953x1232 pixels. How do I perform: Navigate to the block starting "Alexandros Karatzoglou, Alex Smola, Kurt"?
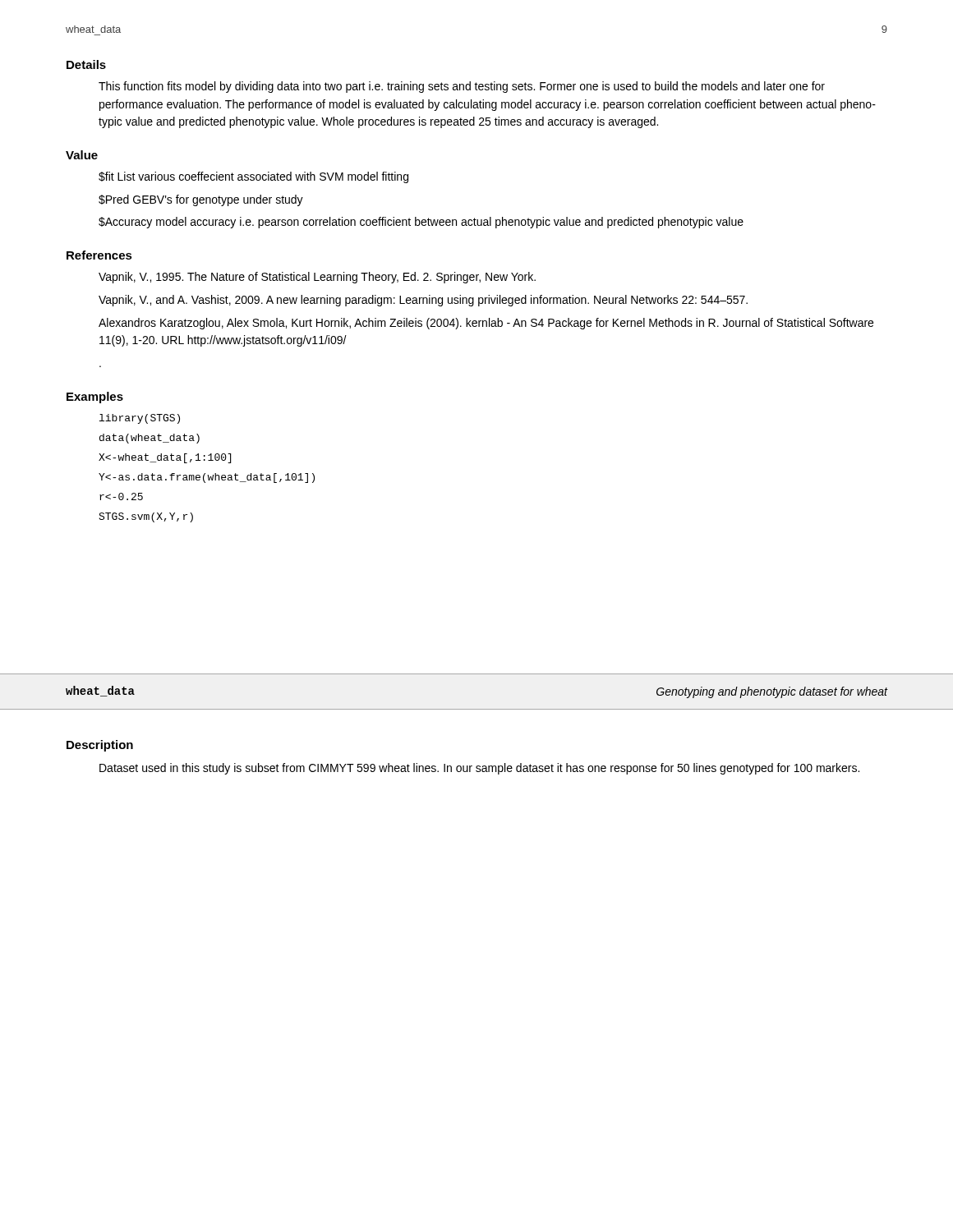(x=486, y=331)
